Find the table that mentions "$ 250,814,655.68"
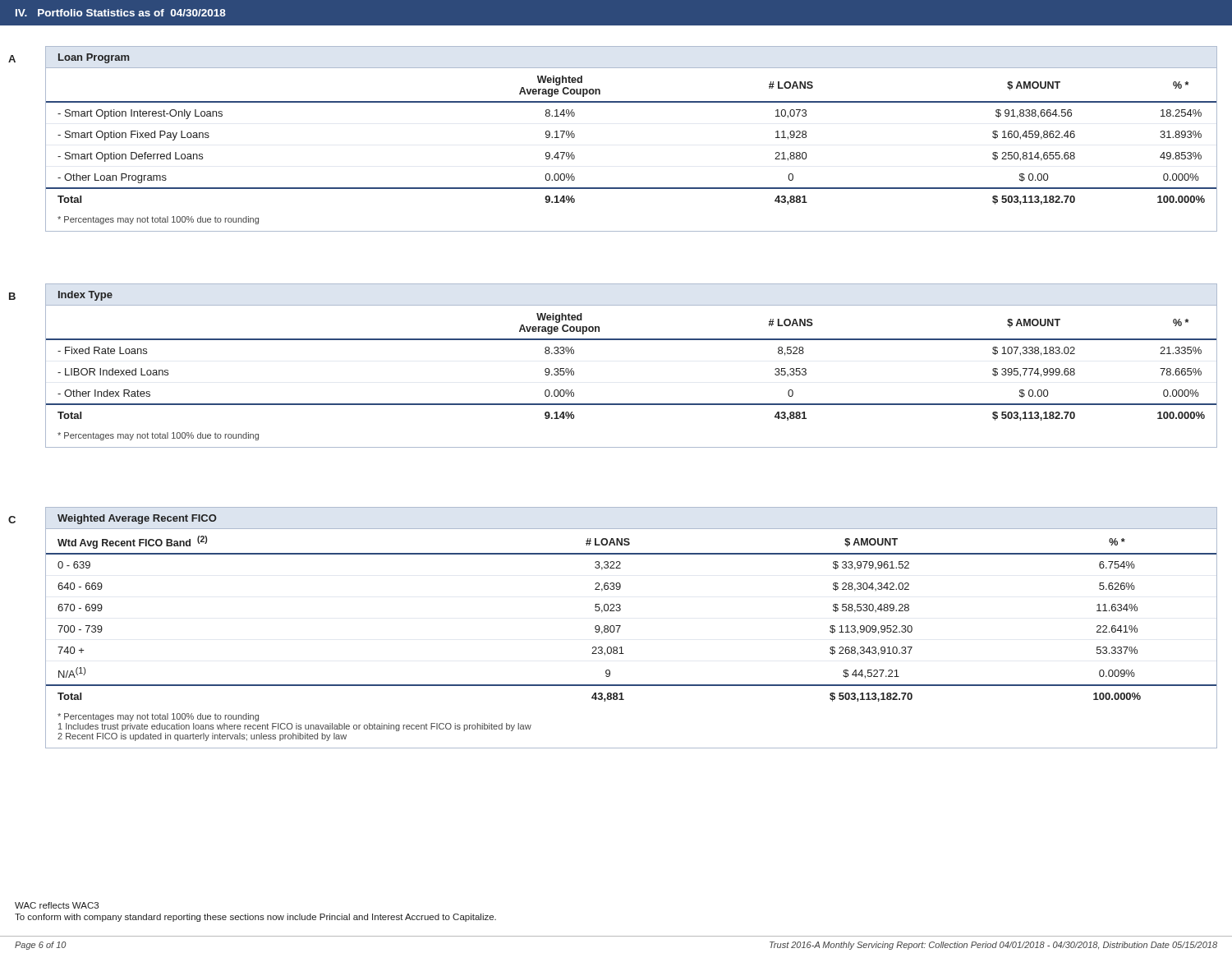 pos(631,139)
